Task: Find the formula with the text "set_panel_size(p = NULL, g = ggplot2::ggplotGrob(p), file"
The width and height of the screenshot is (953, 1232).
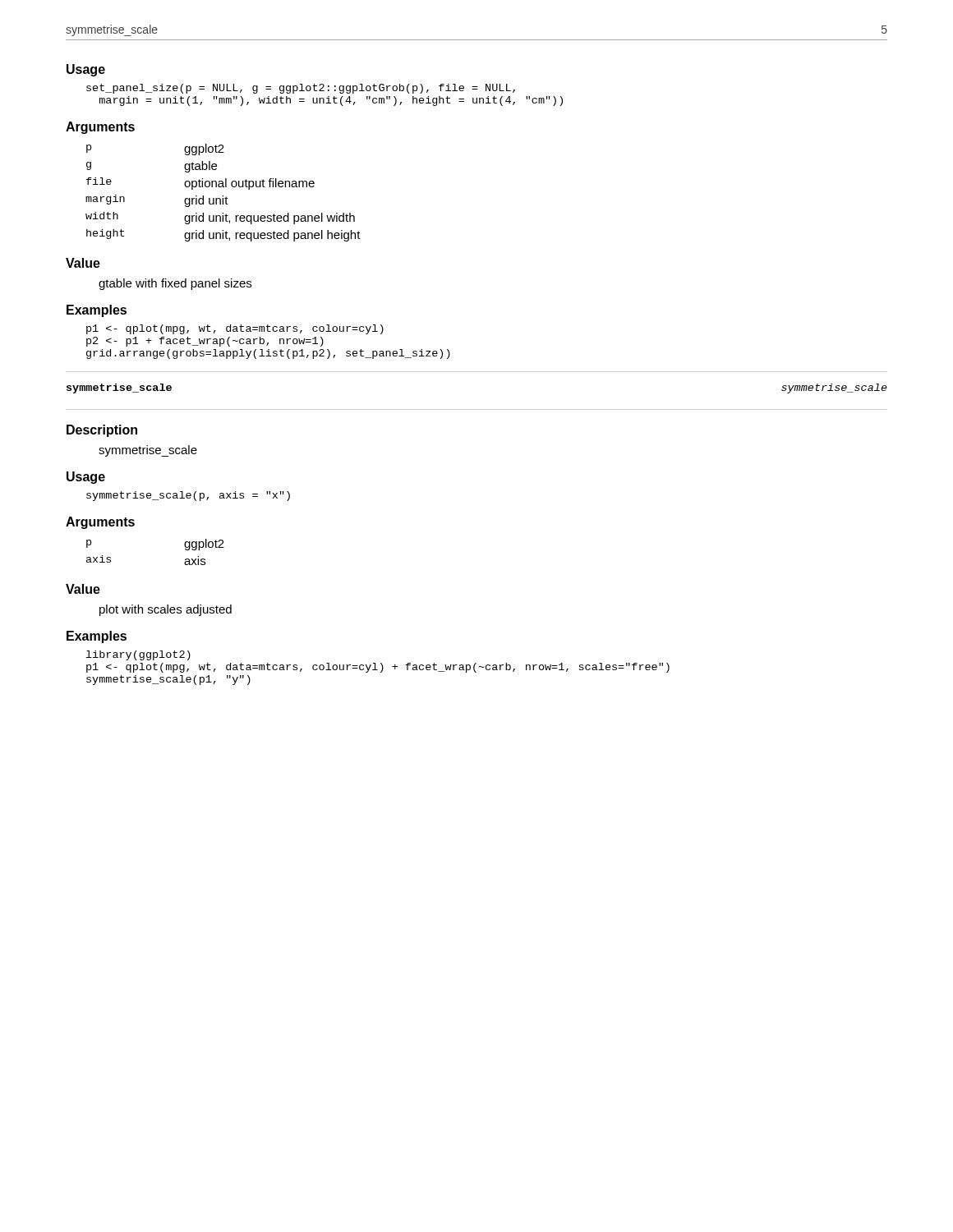Action: coord(486,94)
